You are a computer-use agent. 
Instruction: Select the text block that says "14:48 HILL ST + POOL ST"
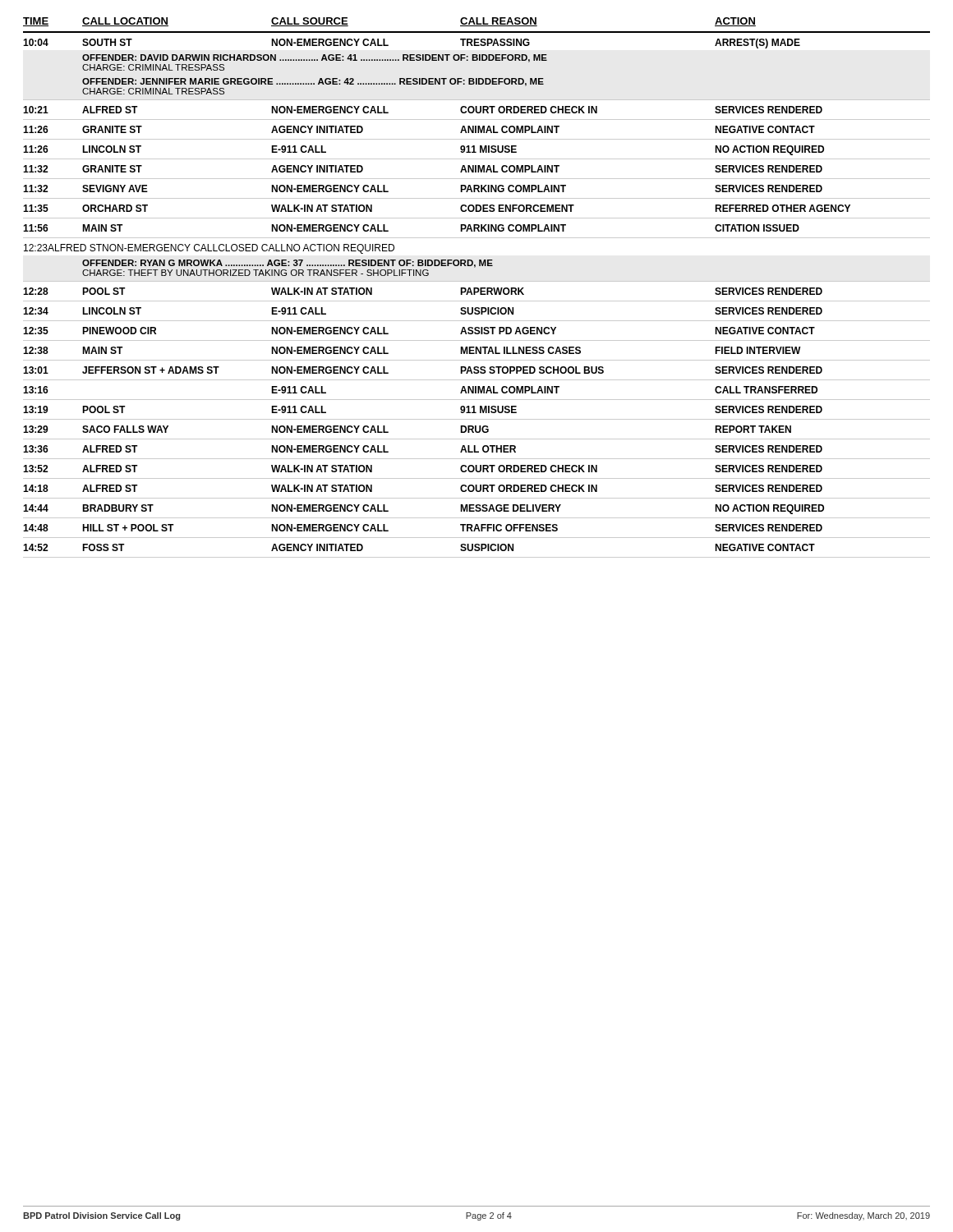(476, 528)
